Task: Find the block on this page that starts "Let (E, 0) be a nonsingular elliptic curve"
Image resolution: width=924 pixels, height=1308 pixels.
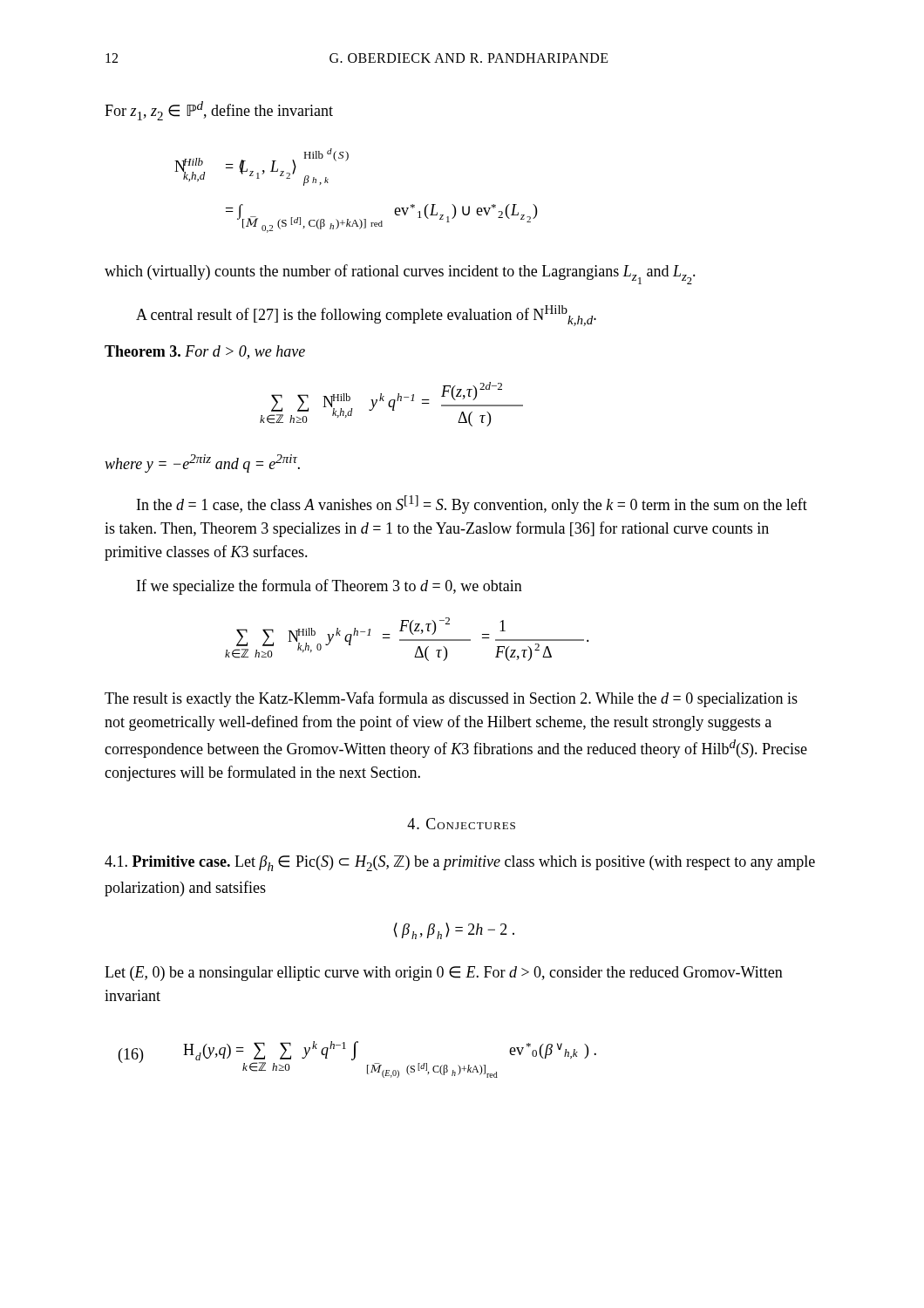Action: [x=444, y=984]
